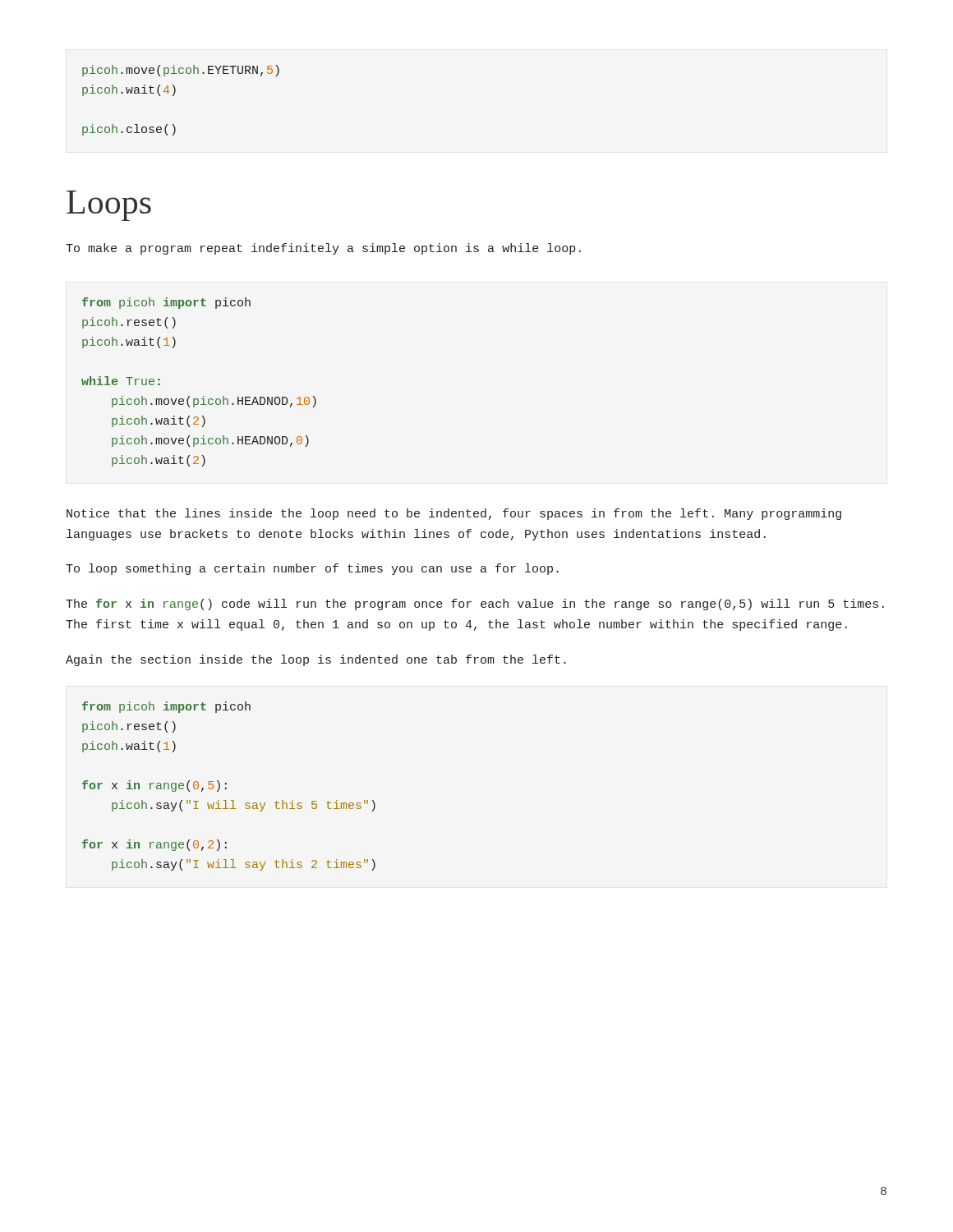The height and width of the screenshot is (1232, 953).
Task: Locate the block of text that opens with "To make a program repeat indefinitely"
Action: click(x=476, y=250)
